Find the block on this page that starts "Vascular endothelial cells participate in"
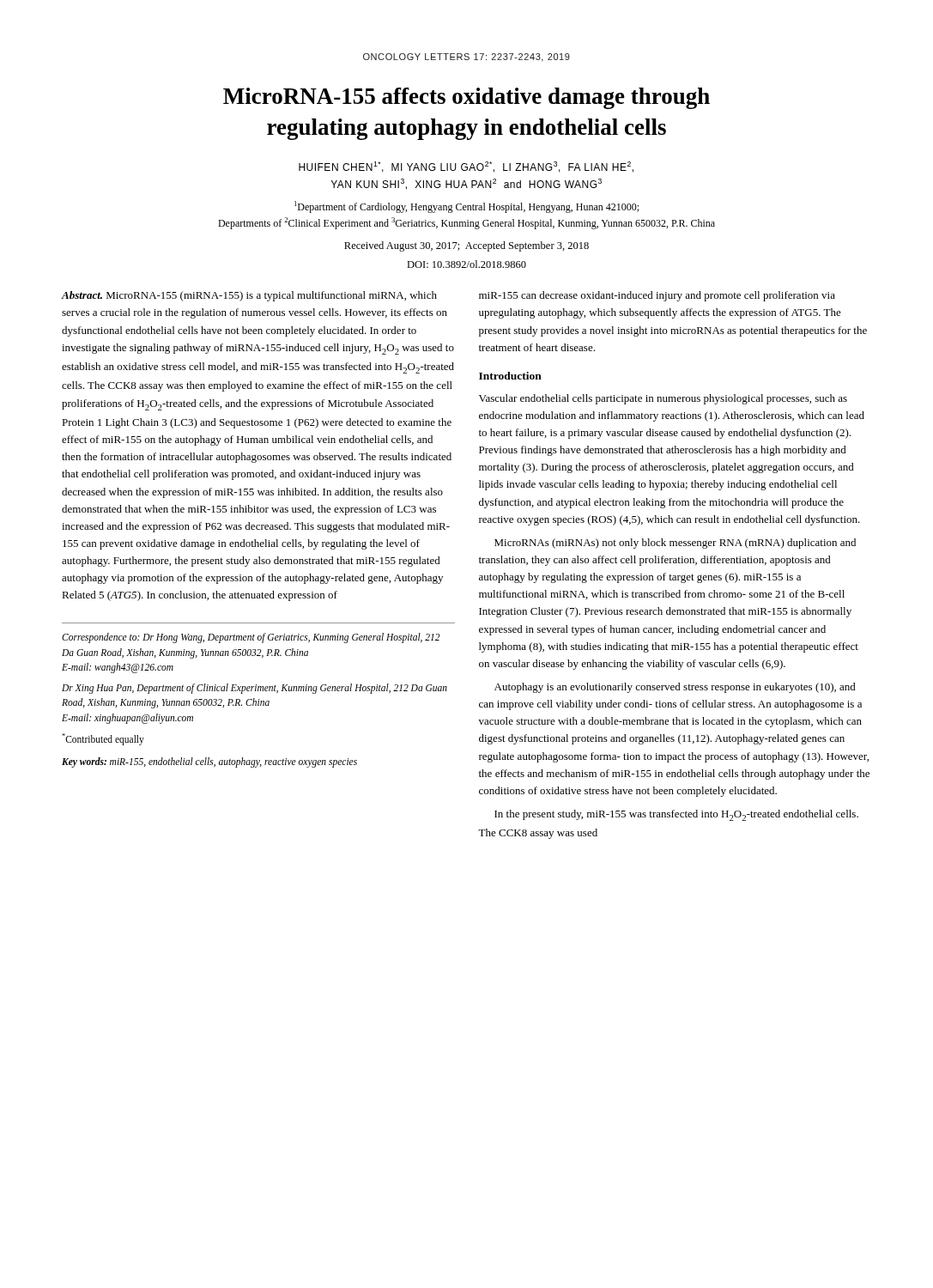This screenshot has width=933, height=1288. [675, 616]
